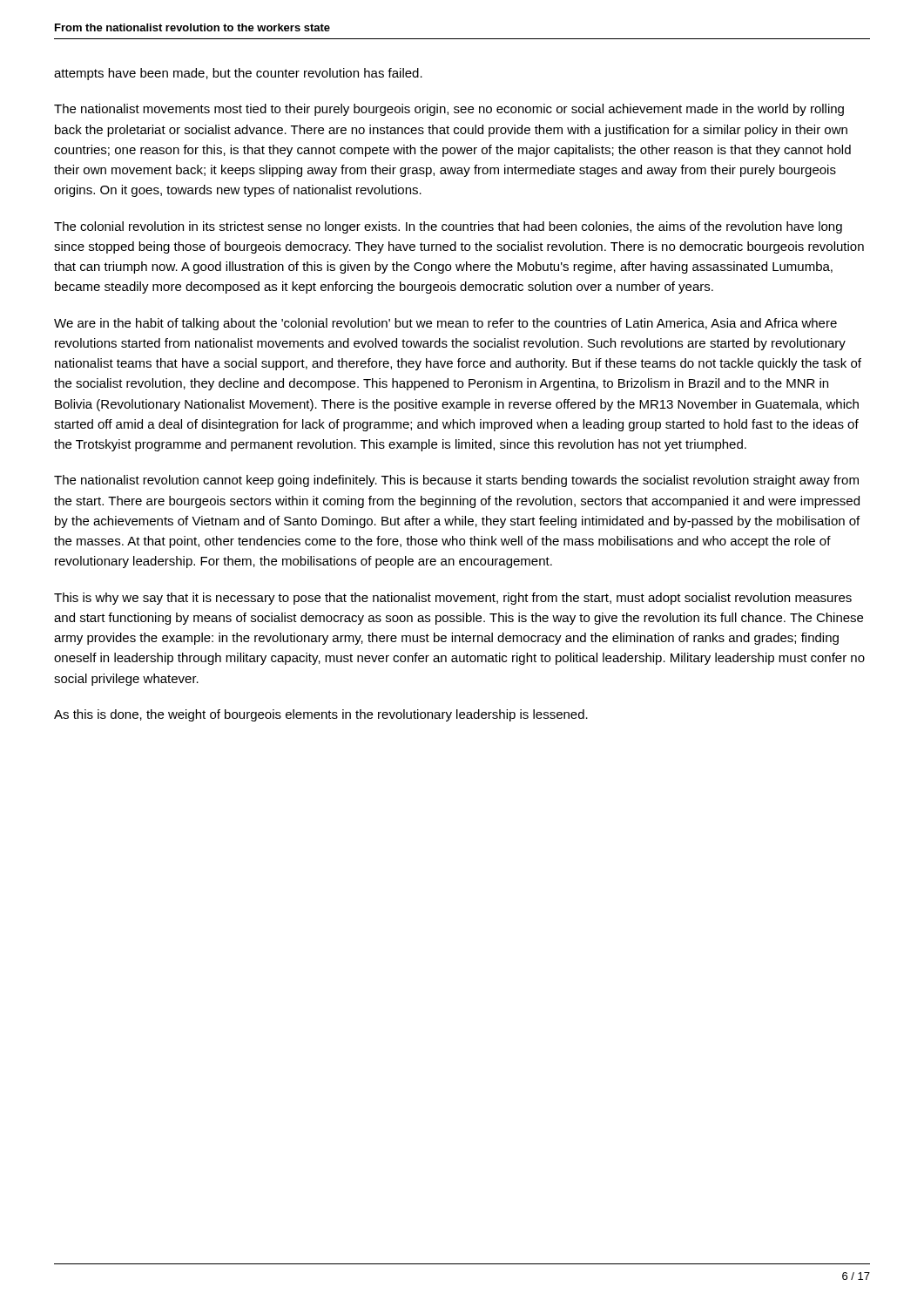Find the text starting "The colonial revolution in its strictest sense no"
Screen dimensions: 1307x924
(459, 256)
